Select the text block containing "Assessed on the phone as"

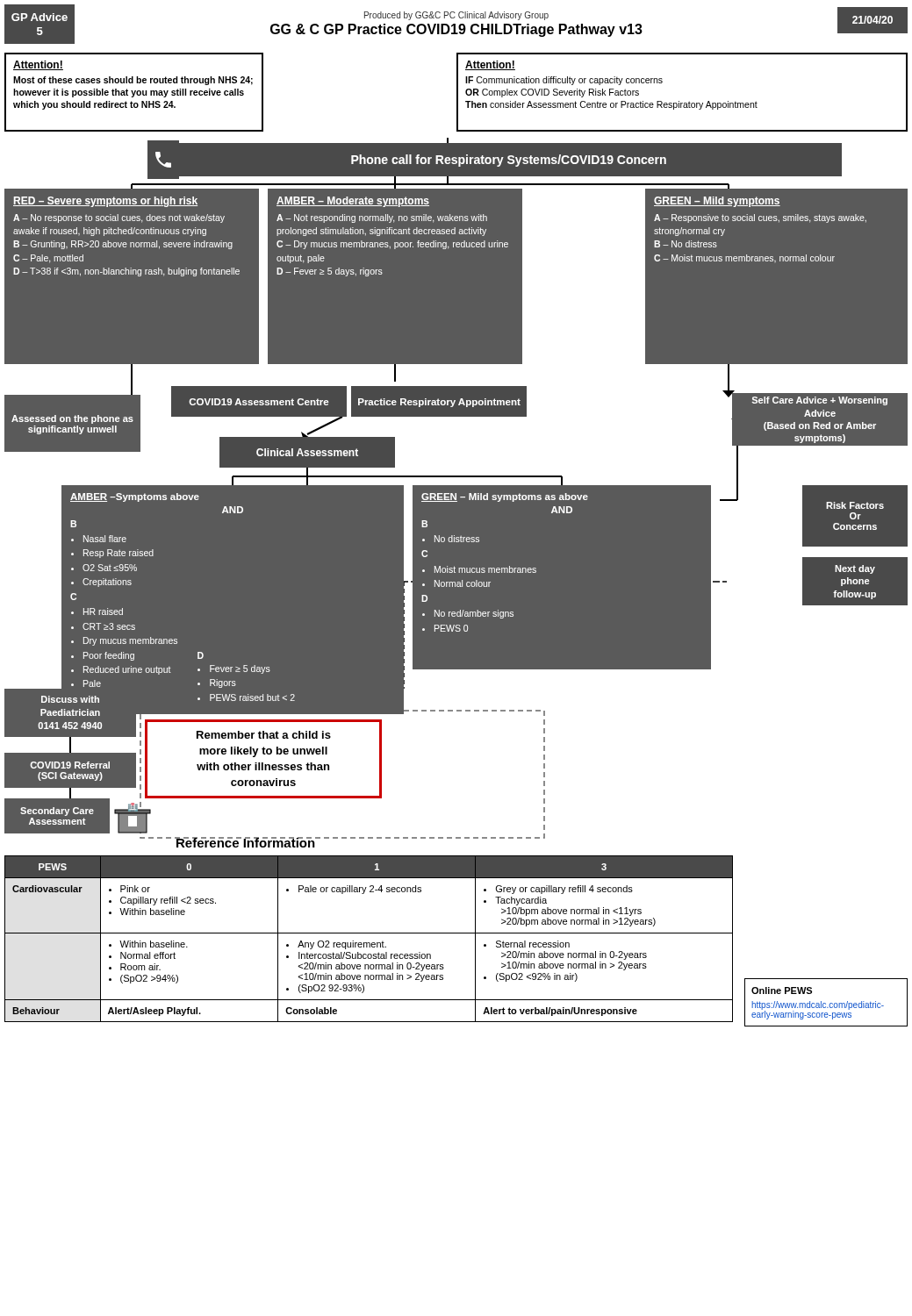coord(72,423)
